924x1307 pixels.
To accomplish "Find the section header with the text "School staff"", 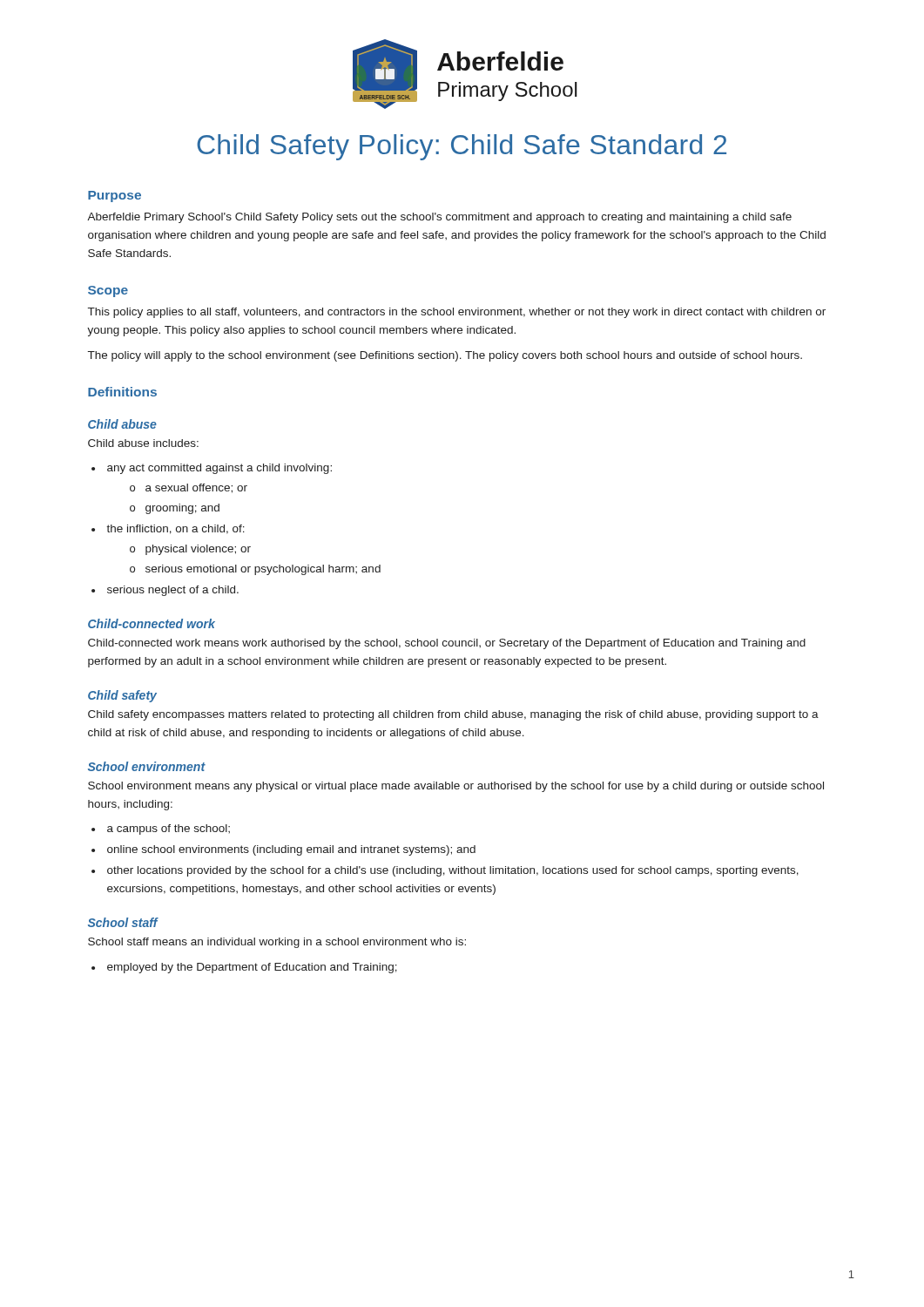I will [122, 923].
